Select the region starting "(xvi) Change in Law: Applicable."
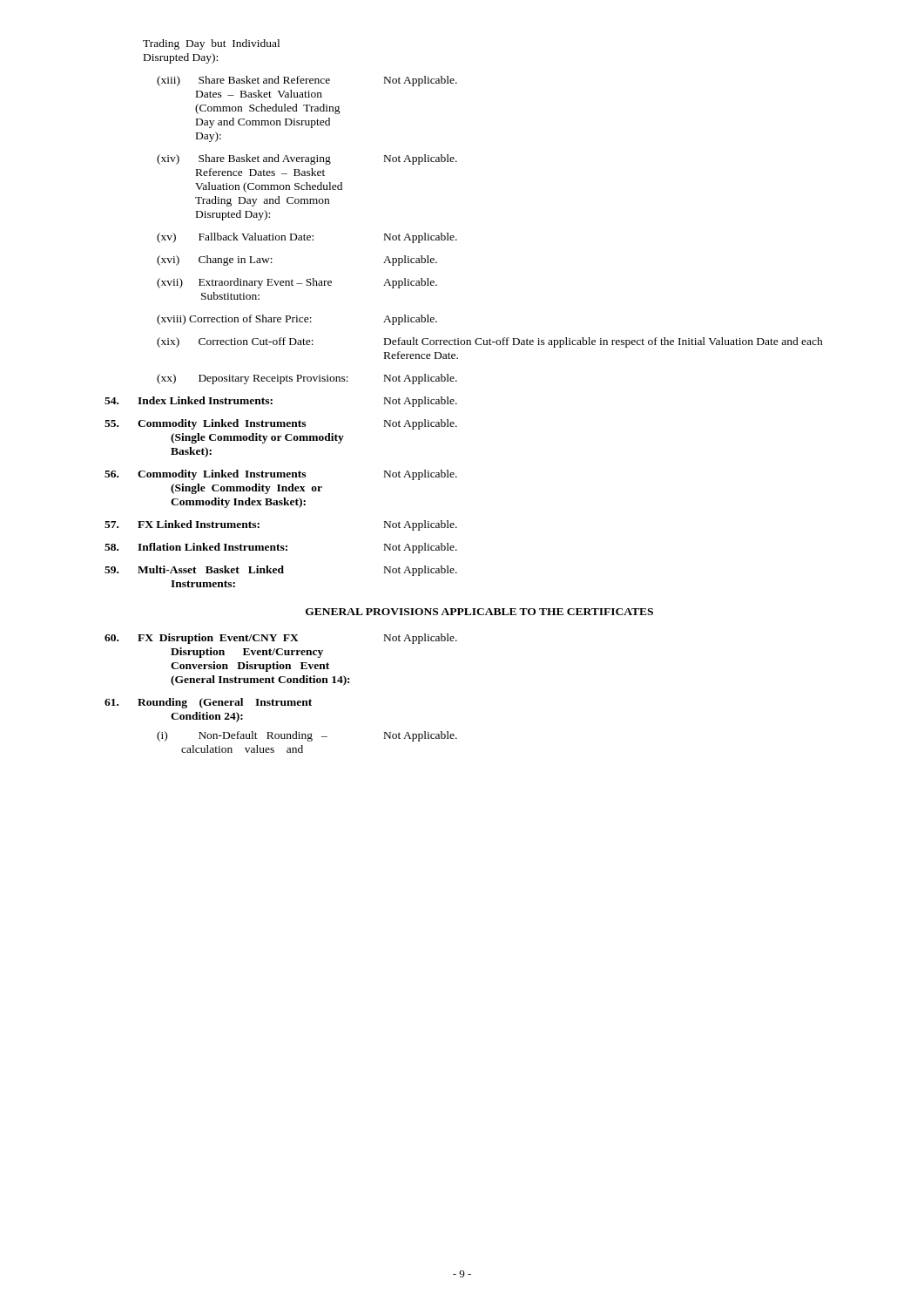 click(x=169, y=260)
